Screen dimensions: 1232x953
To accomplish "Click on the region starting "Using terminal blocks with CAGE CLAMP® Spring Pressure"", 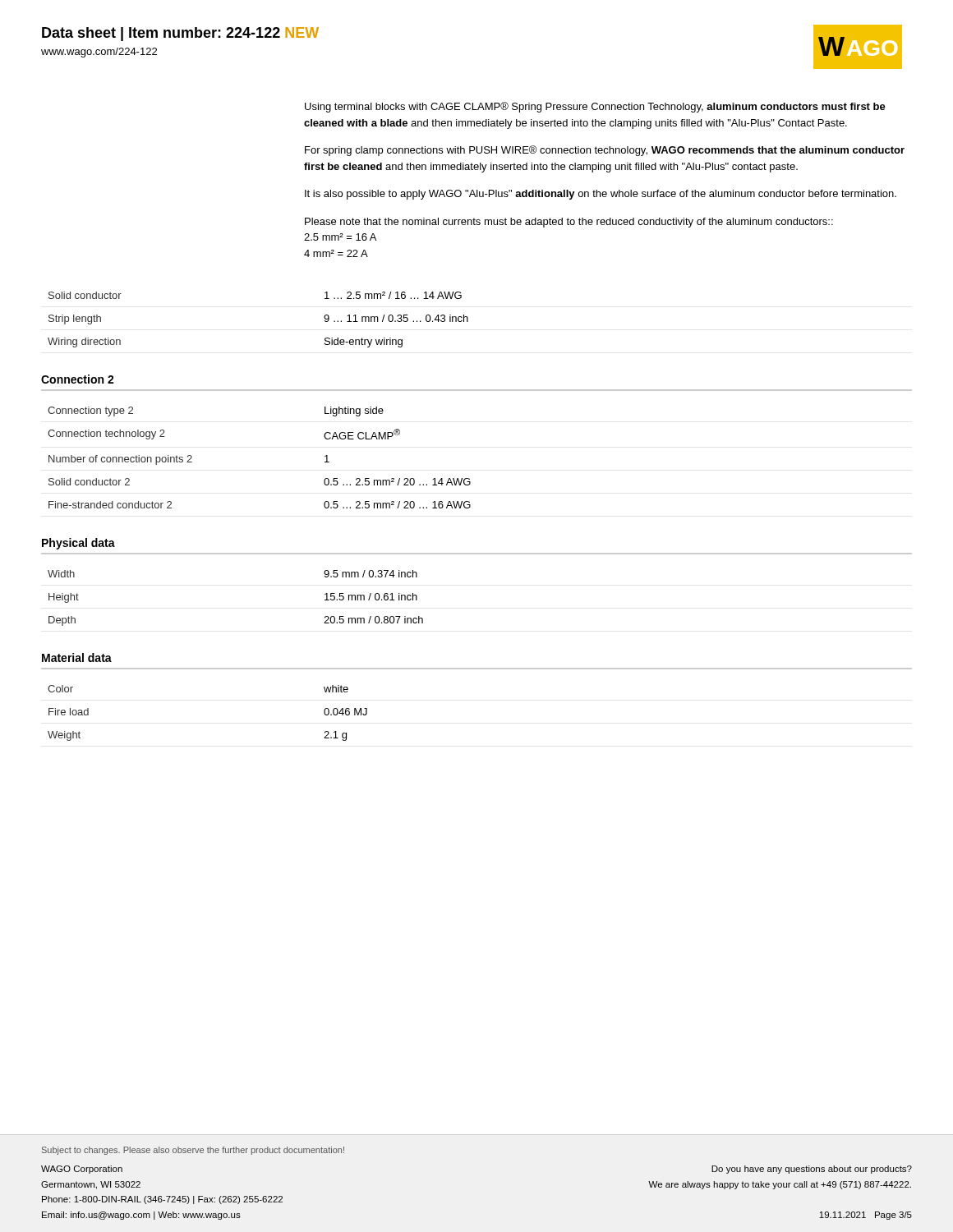I will (595, 114).
